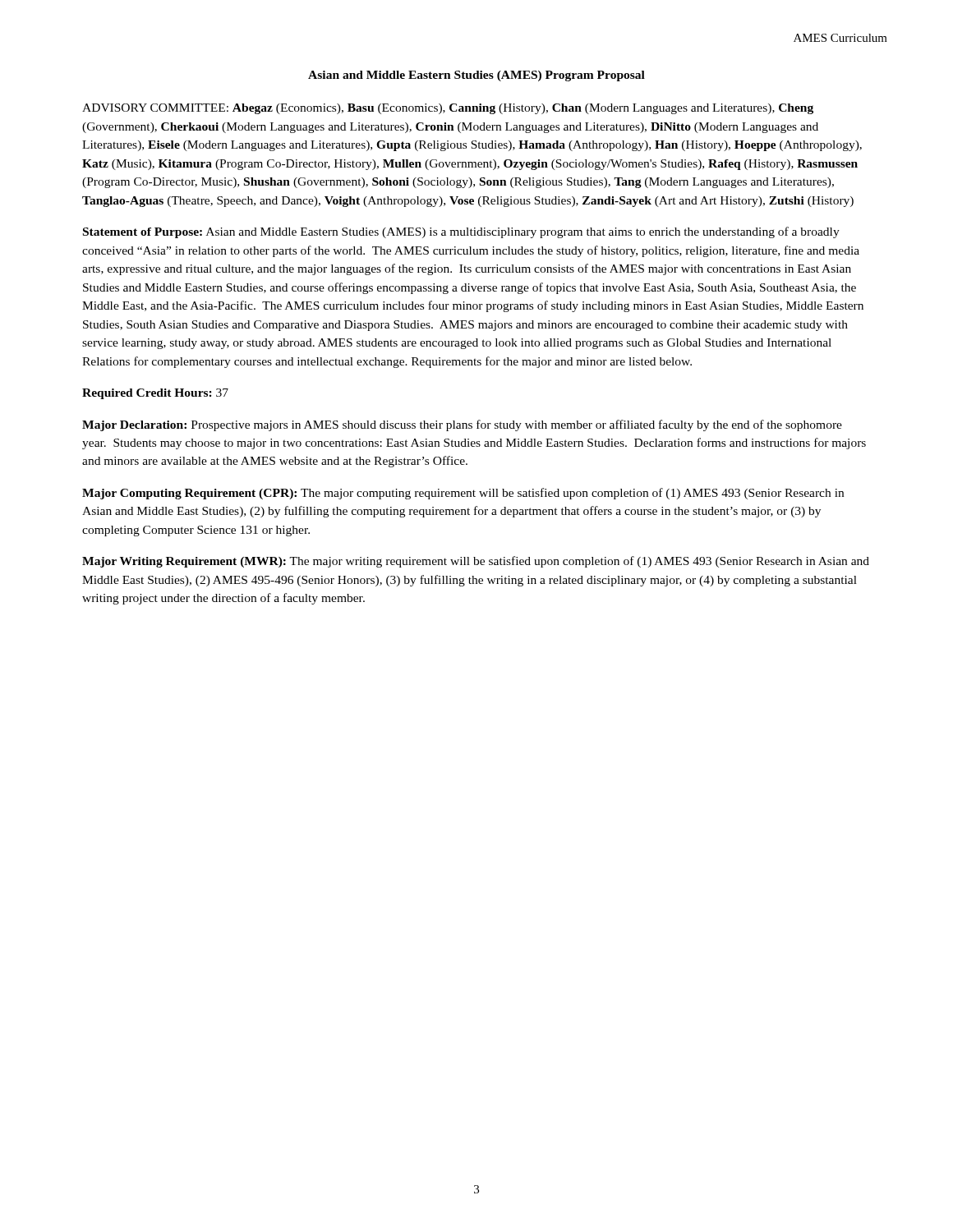The width and height of the screenshot is (953, 1232).
Task: Point to the element starting "Major Computing Requirement (CPR): The"
Action: [x=463, y=511]
